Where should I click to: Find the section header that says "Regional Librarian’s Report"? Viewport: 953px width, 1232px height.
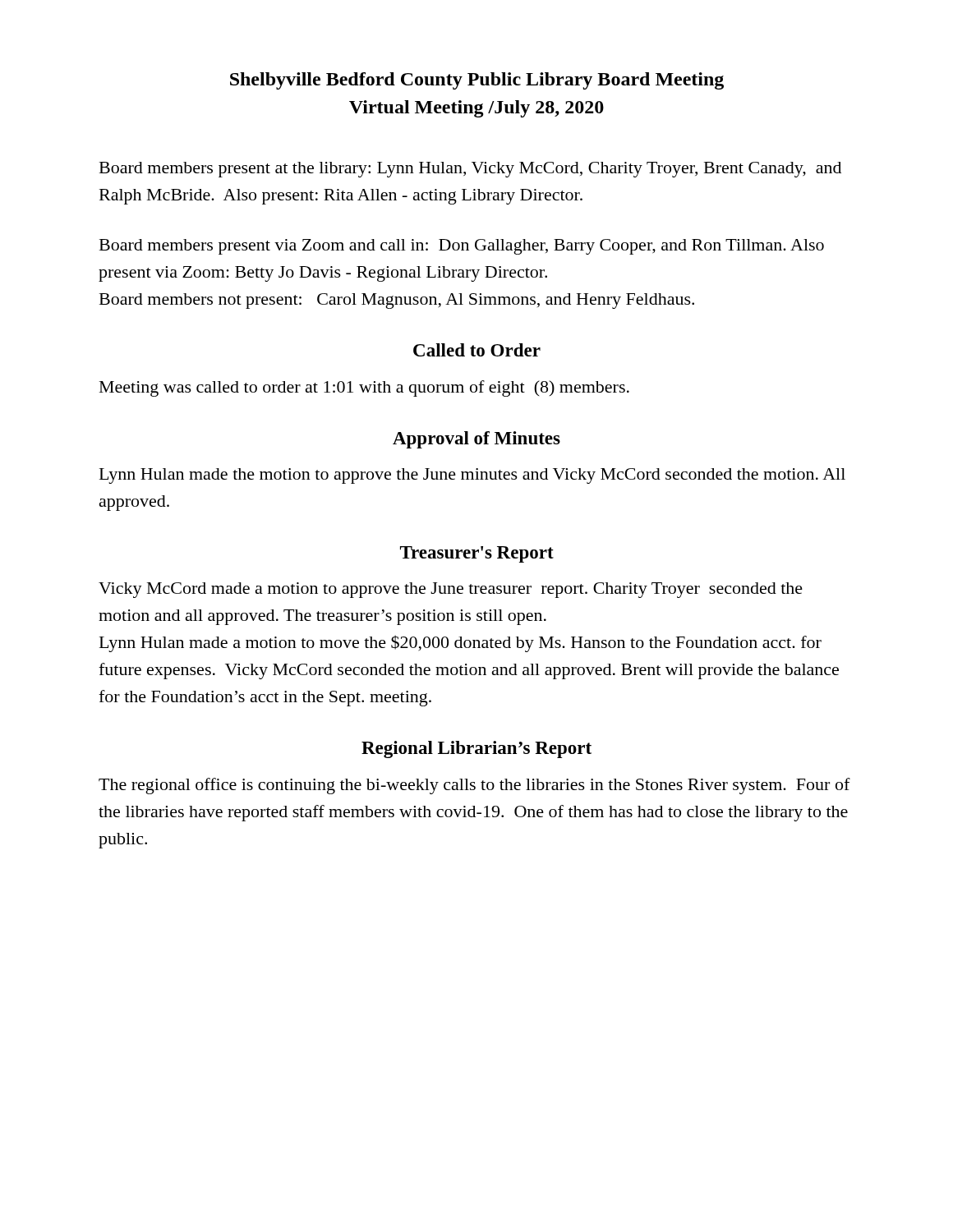pos(476,748)
